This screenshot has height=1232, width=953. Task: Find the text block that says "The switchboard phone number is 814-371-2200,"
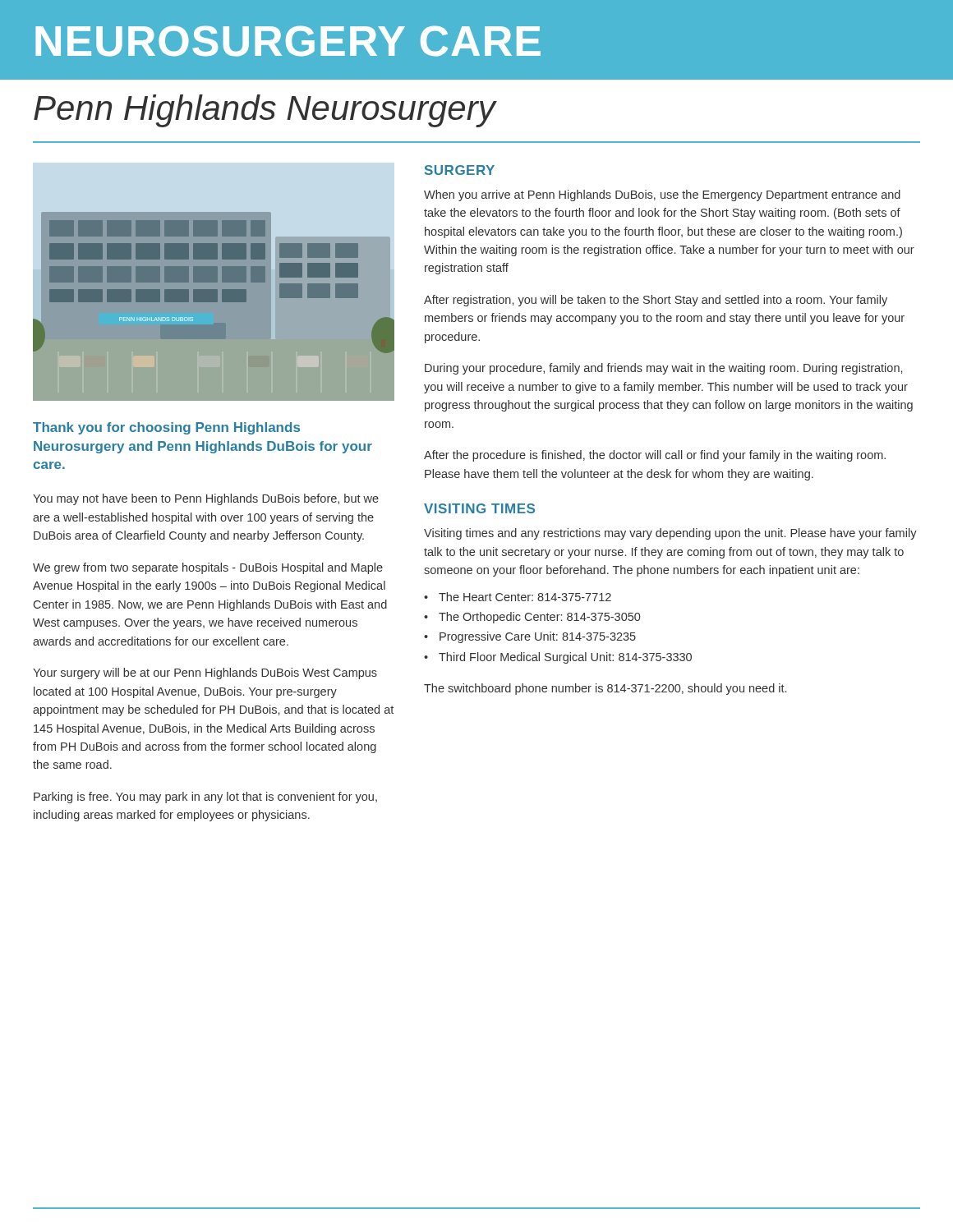[x=606, y=689]
